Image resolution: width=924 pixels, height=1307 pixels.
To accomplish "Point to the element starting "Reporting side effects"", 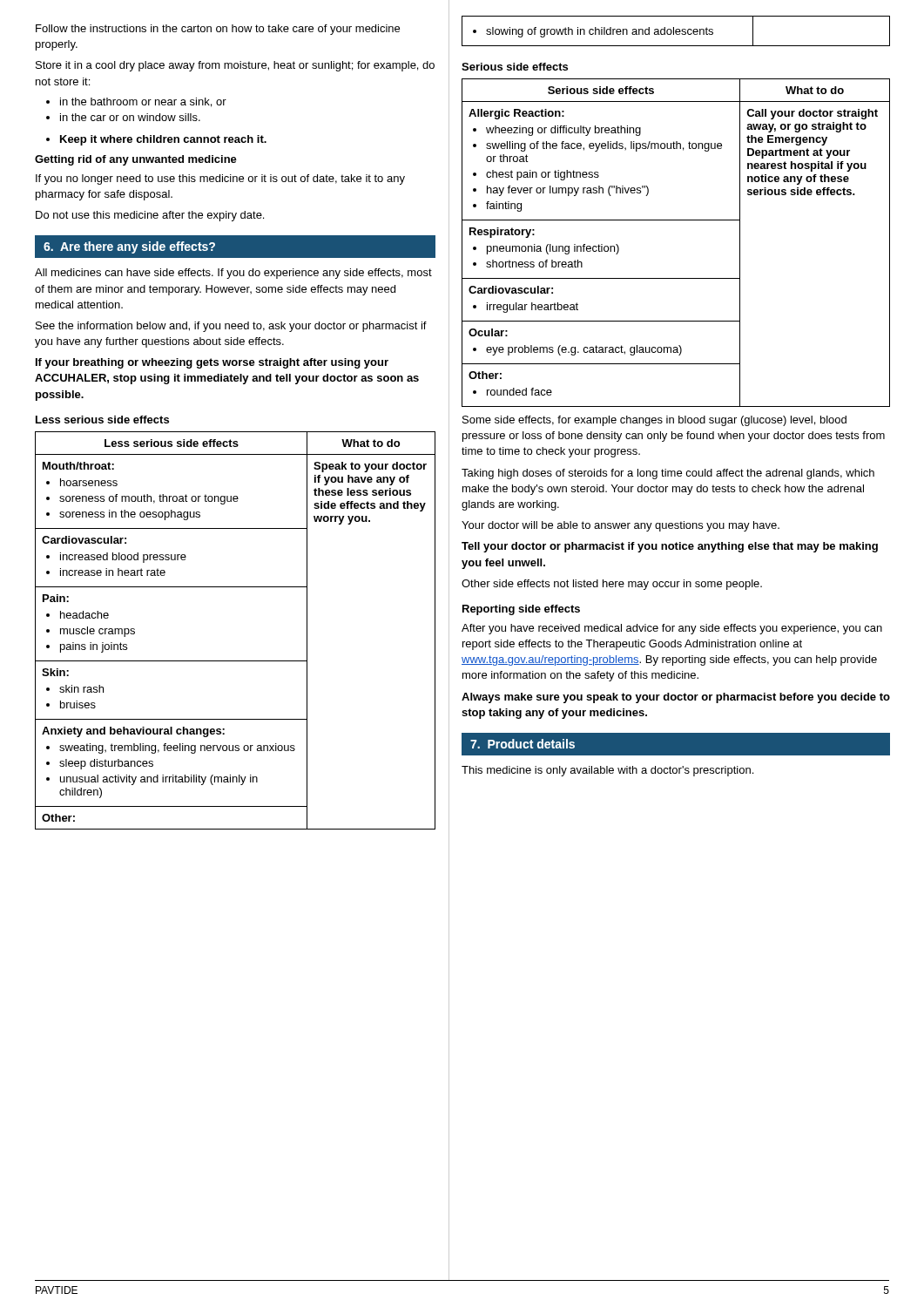I will (521, 609).
